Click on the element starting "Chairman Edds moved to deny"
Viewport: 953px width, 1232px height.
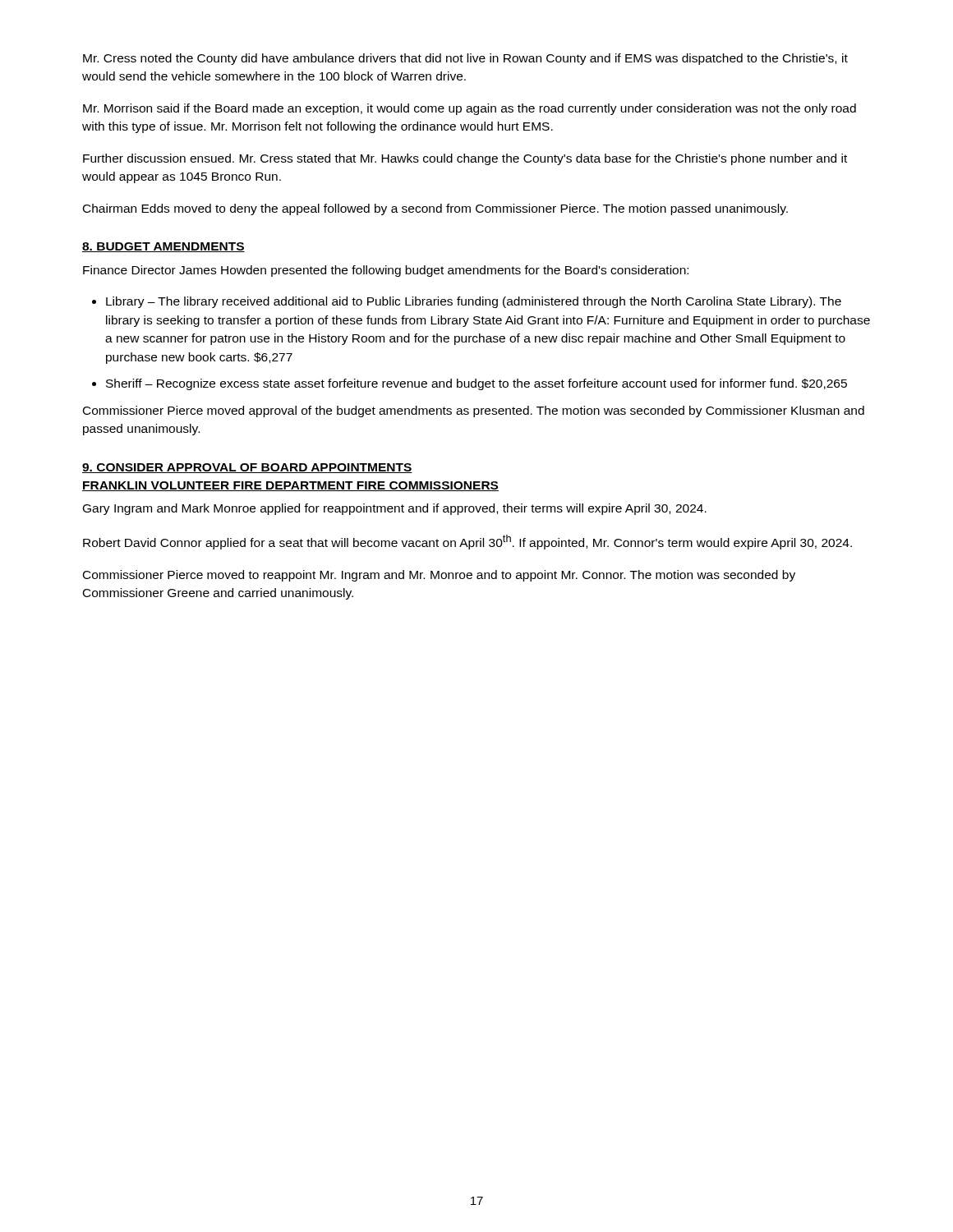click(x=435, y=208)
